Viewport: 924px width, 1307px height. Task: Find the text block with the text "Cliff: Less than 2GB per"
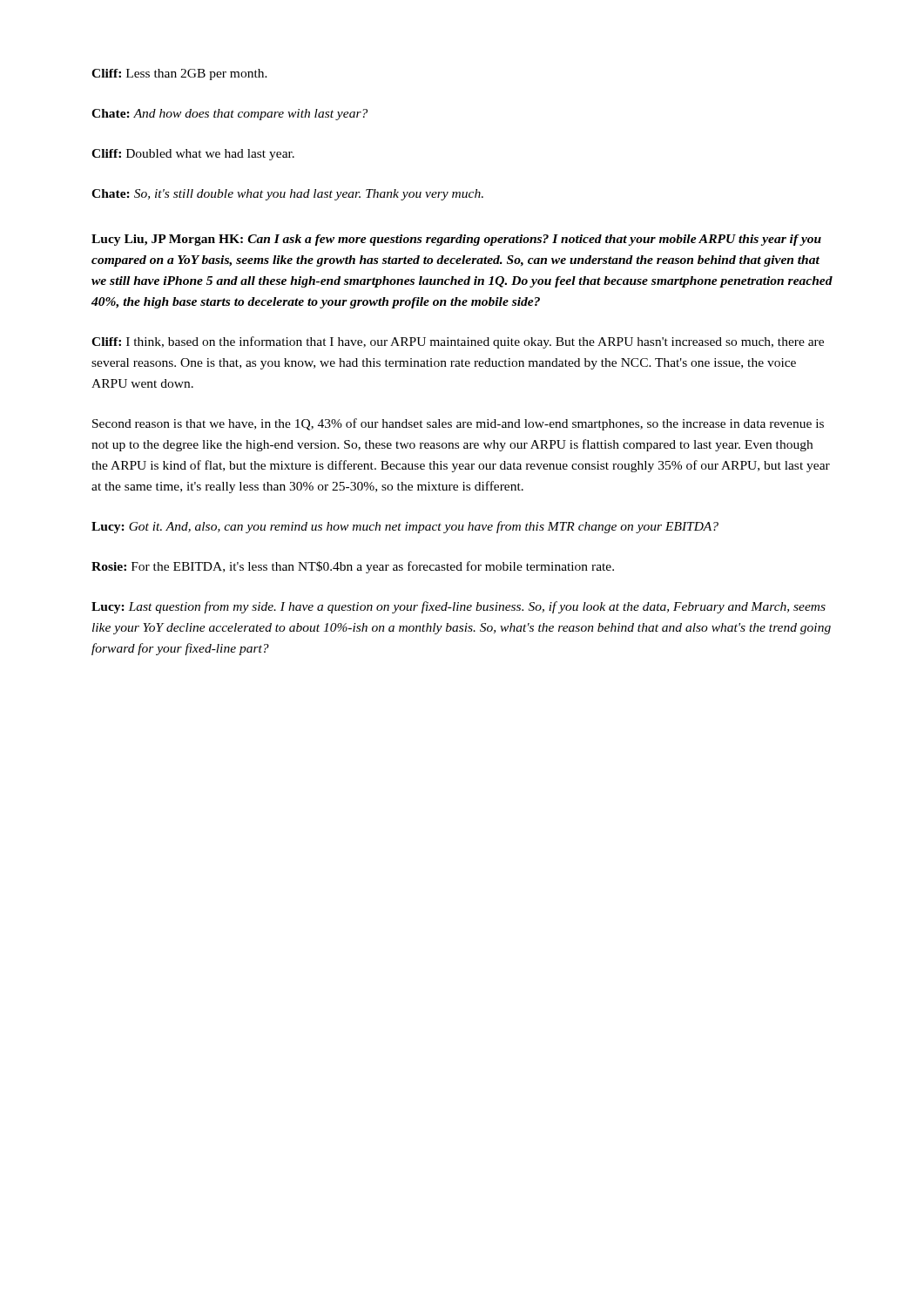coord(180,73)
